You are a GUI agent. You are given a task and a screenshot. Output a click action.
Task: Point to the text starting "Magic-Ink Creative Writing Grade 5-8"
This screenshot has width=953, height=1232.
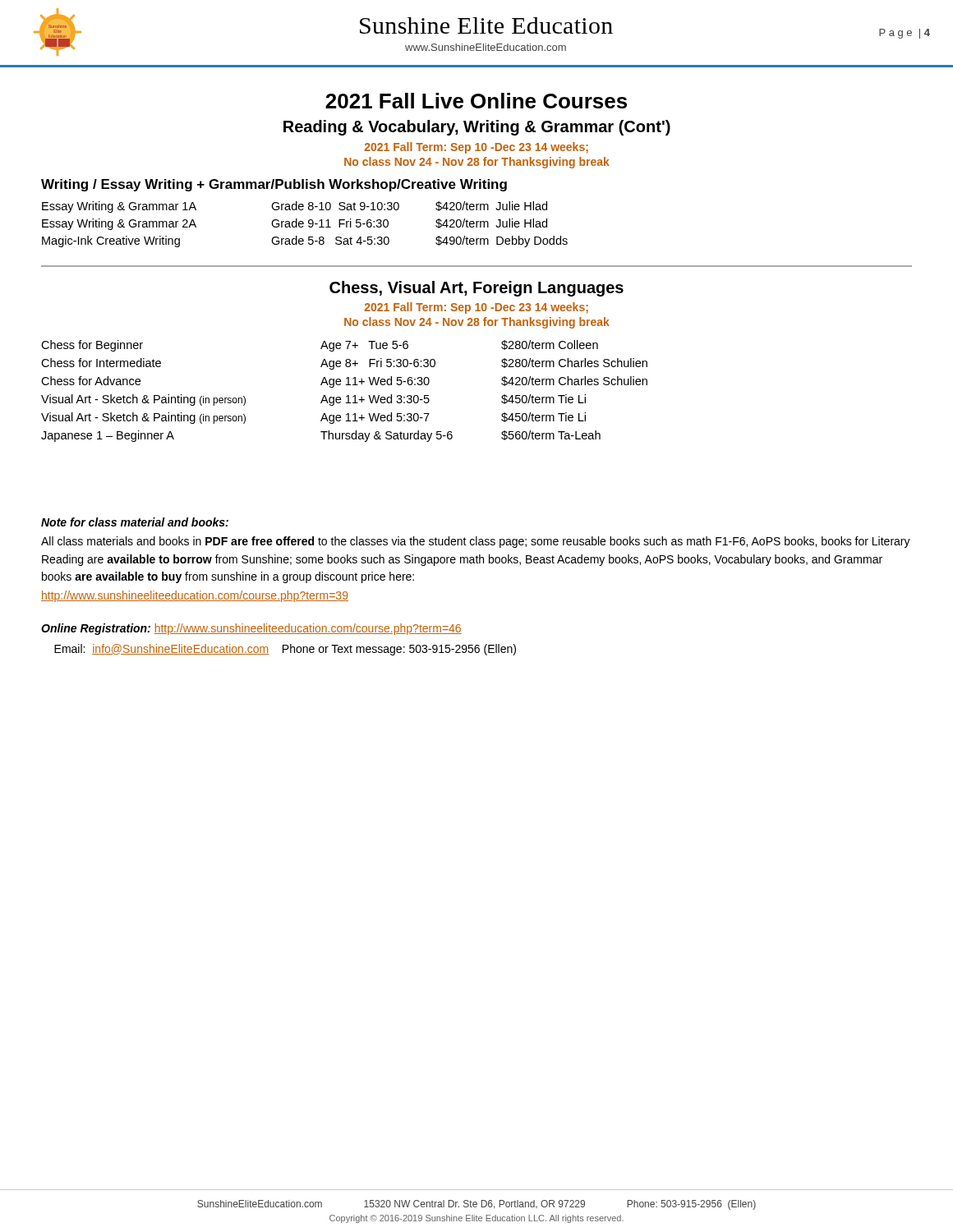tap(304, 241)
